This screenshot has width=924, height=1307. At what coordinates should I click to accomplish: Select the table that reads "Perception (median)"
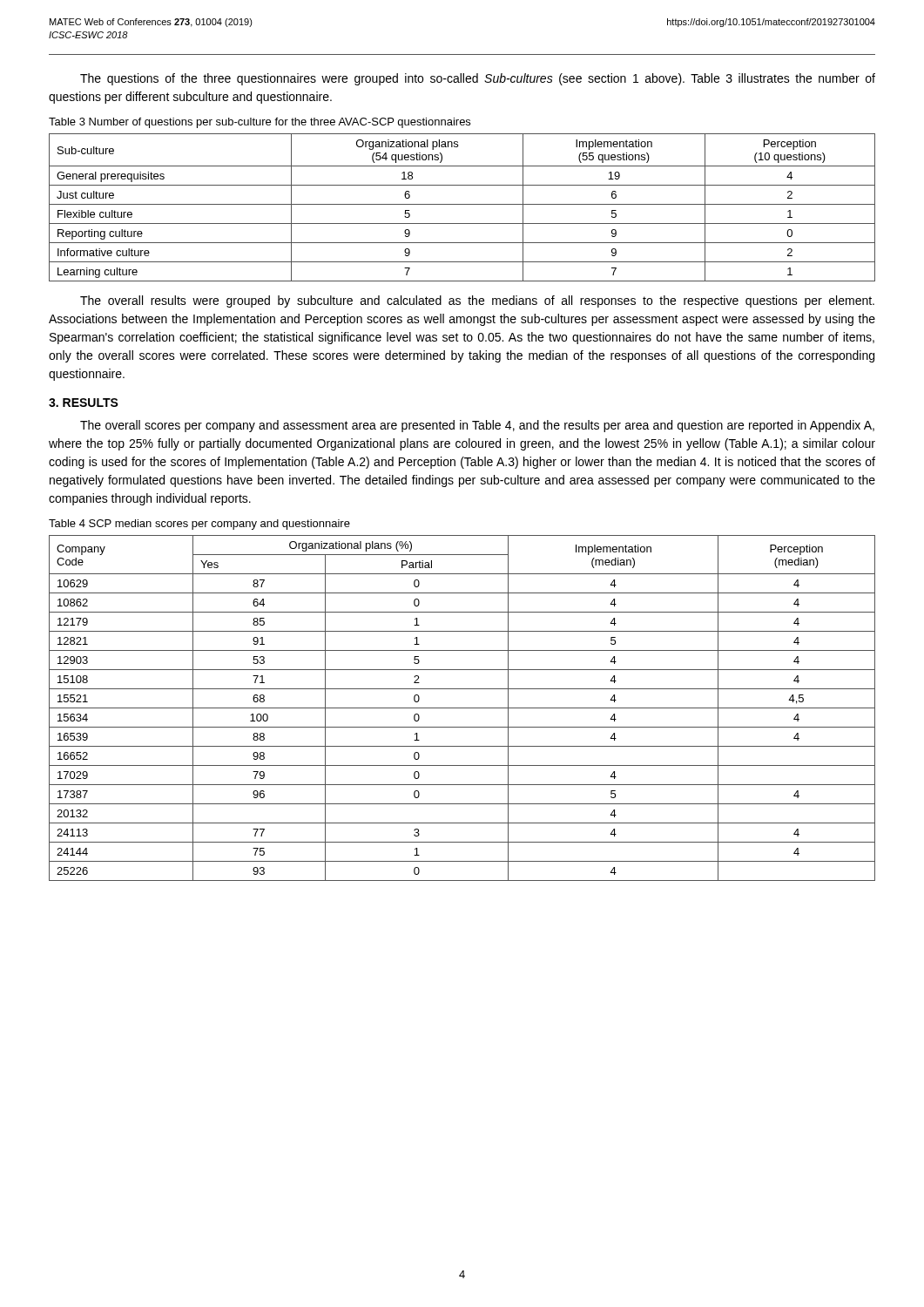462,708
